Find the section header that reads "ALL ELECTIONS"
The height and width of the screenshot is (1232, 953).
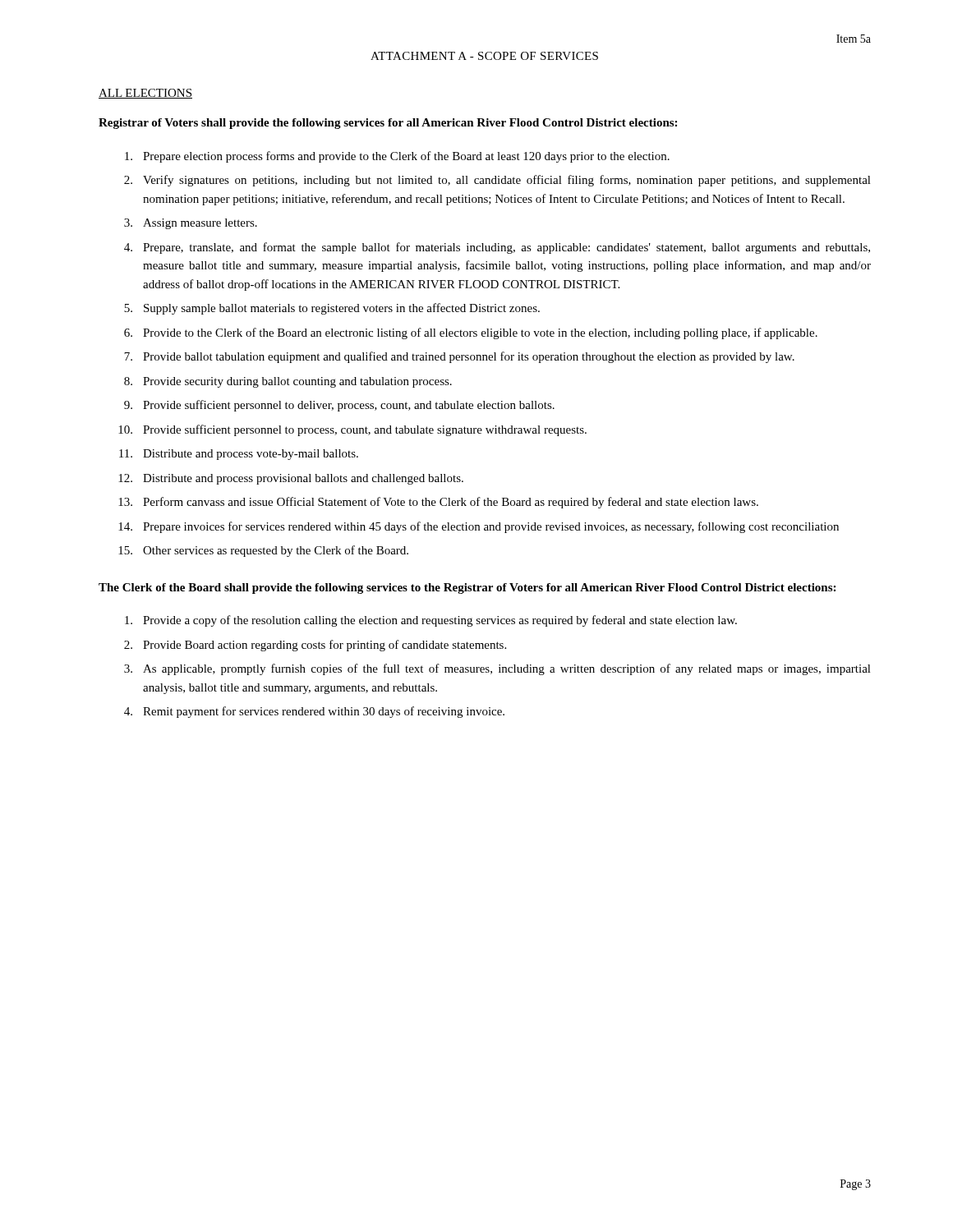coord(145,93)
